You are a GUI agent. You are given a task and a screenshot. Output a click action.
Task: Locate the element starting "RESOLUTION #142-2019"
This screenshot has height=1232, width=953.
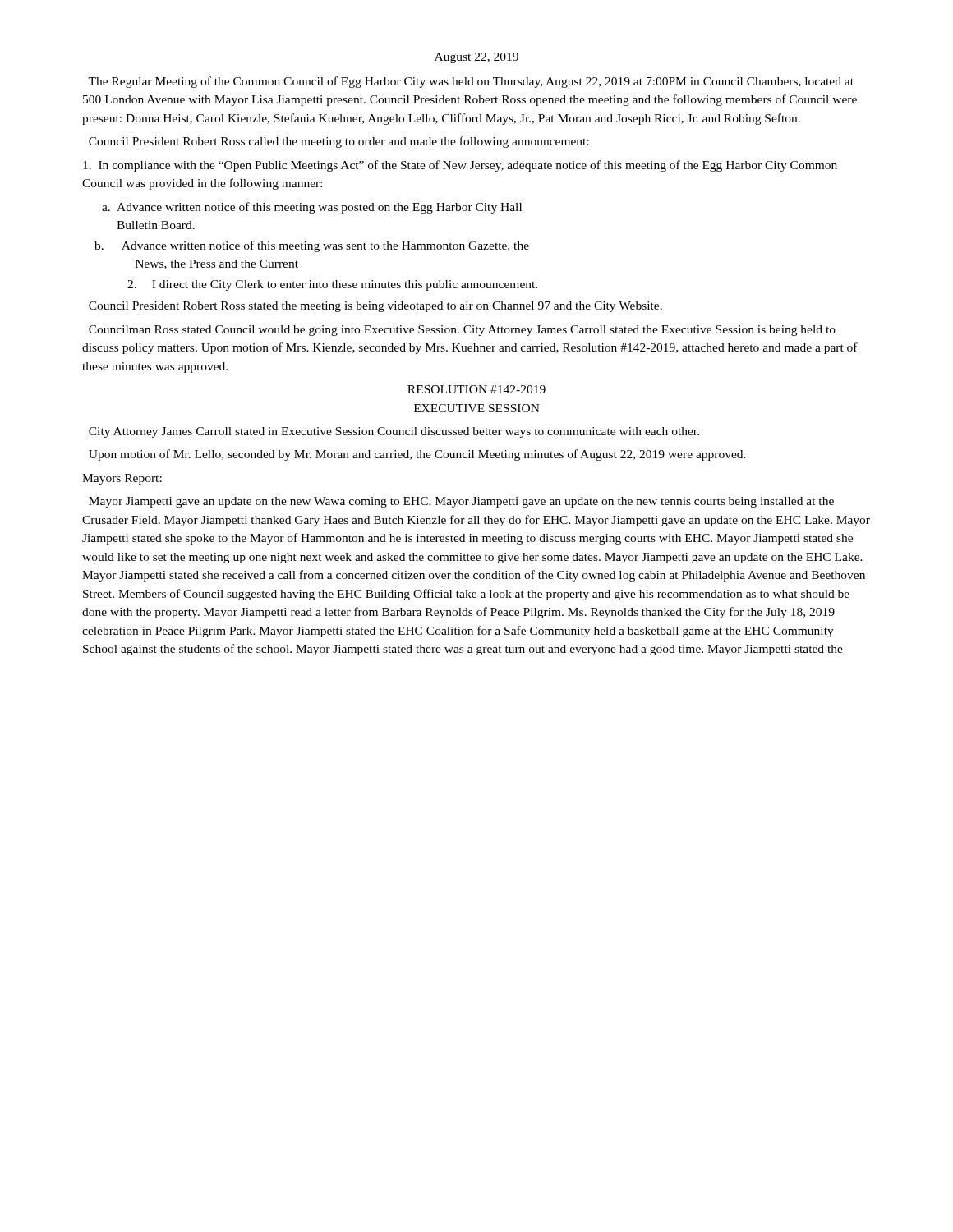(x=476, y=389)
